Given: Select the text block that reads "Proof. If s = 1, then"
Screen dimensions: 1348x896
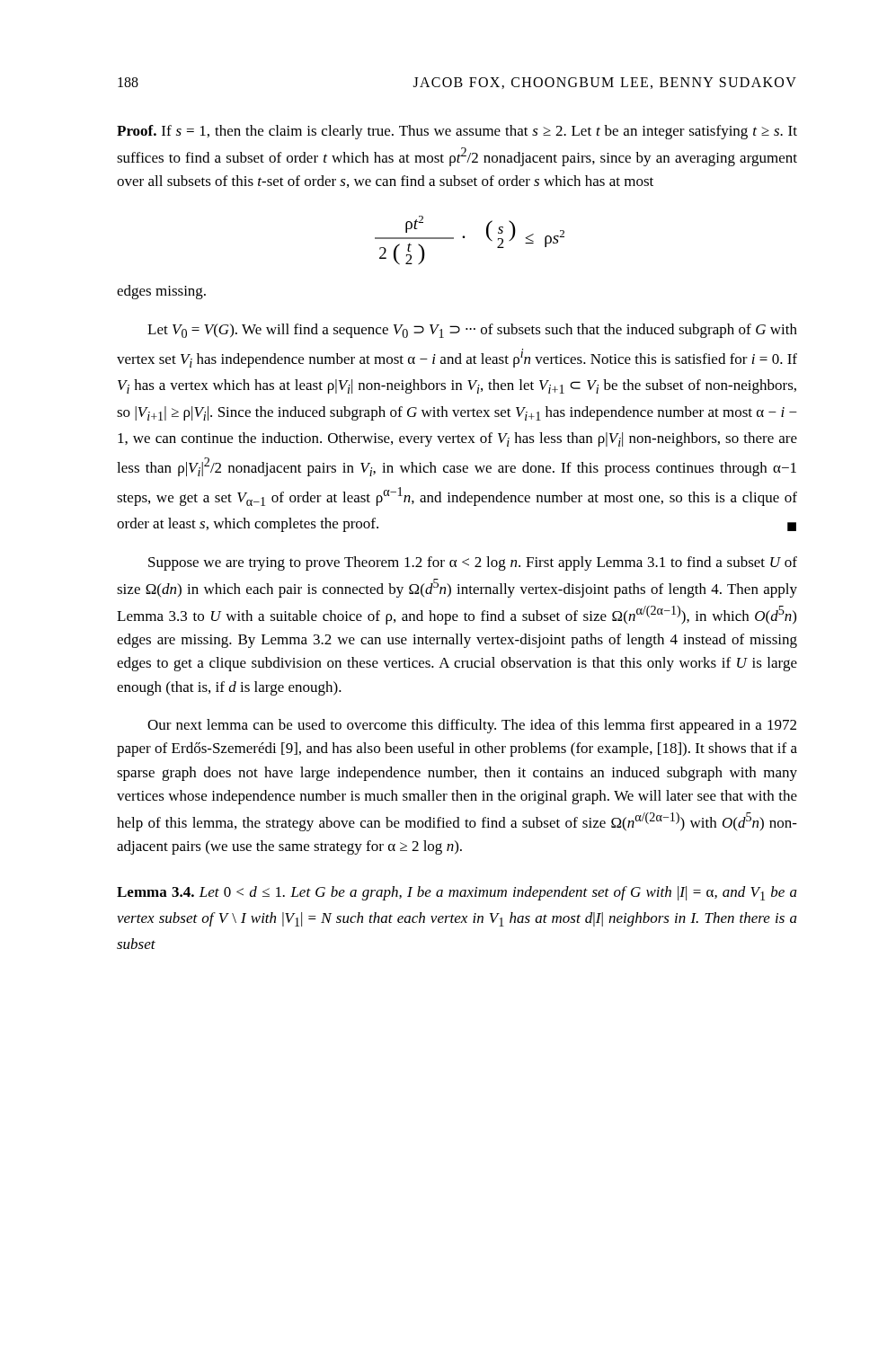Looking at the screenshot, I should pos(457,157).
